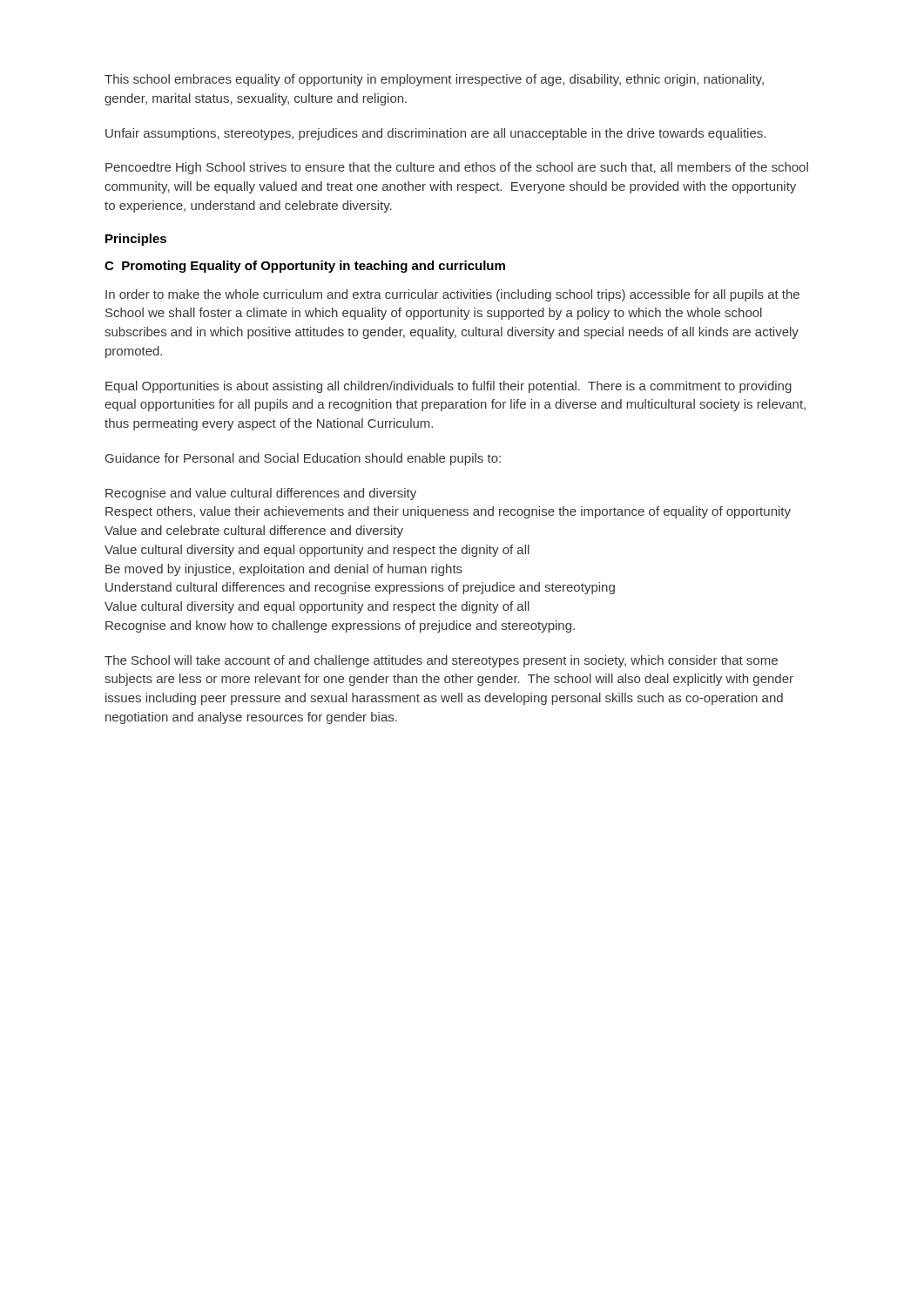Find the list item that says "Recognise and know how to"
Viewport: 924px width, 1307px height.
pyautogui.click(x=340, y=625)
